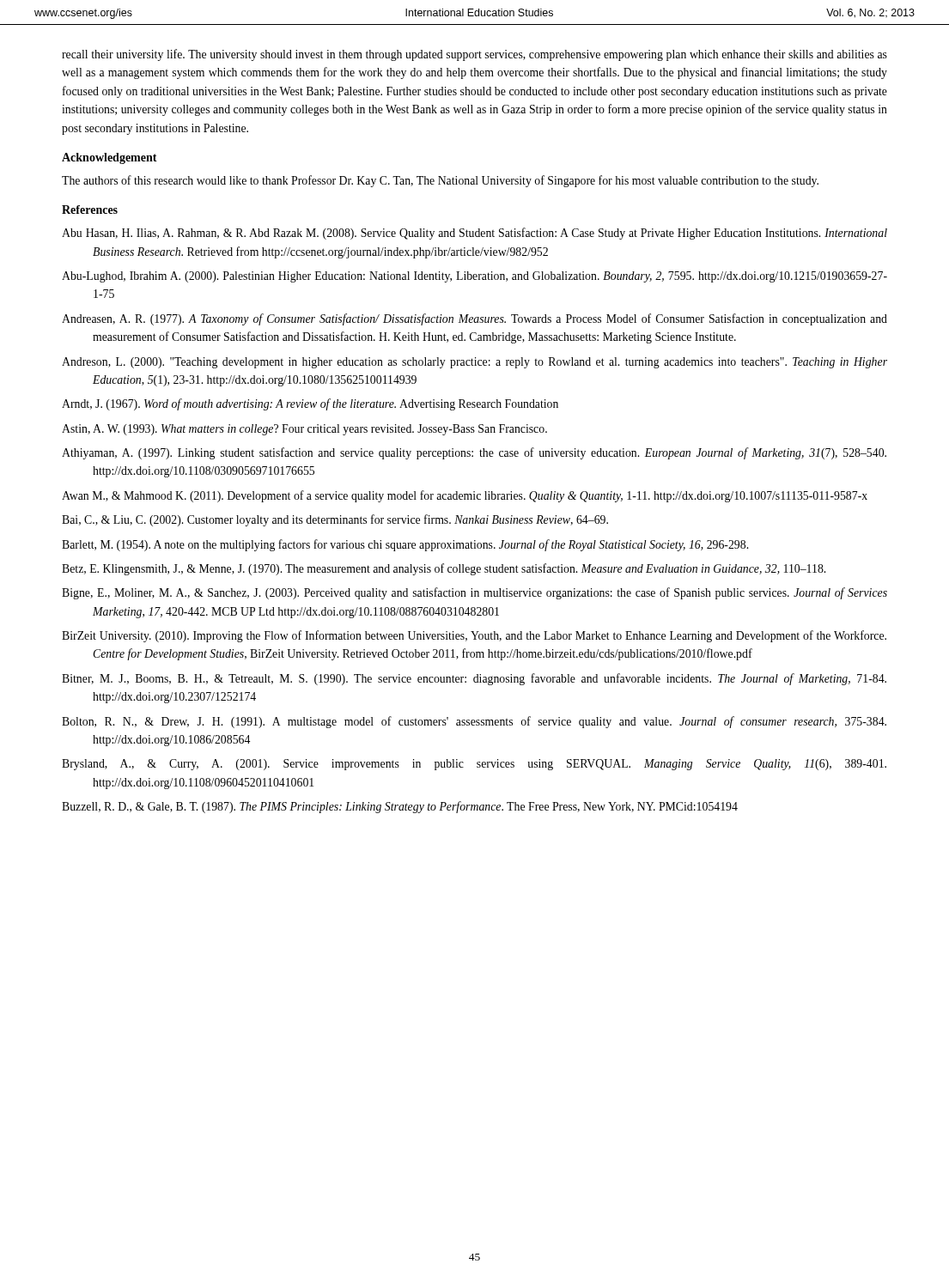The image size is (949, 1288).
Task: Locate the block starting "Buzzell, R. D., & Gale, B. T."
Action: (x=400, y=807)
